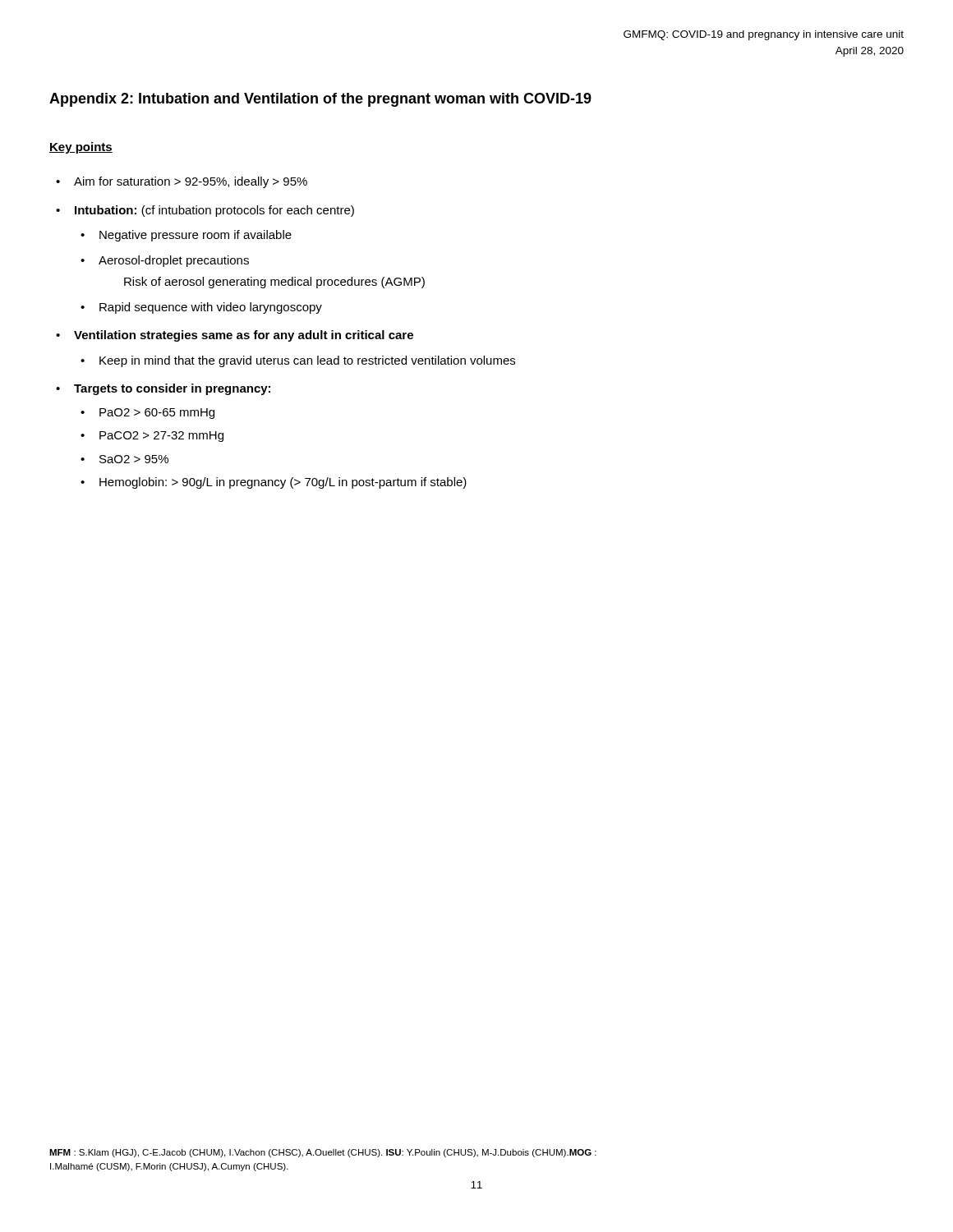Image resolution: width=953 pixels, height=1232 pixels.
Task: Locate the text "SaO2 > 95%"
Action: (x=134, y=458)
